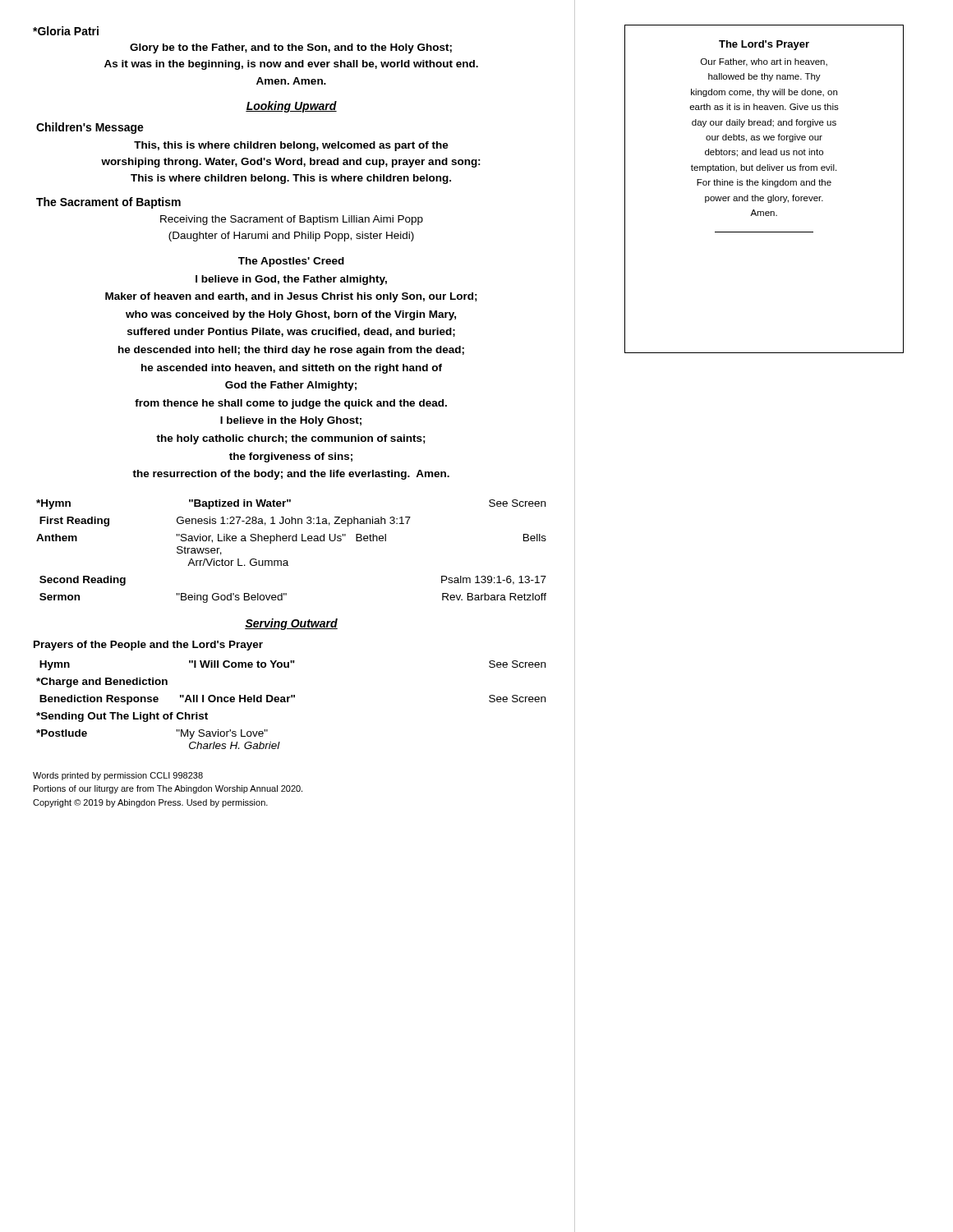953x1232 pixels.
Task: Navigate to the text block starting "Looking Upward"
Action: pos(291,106)
